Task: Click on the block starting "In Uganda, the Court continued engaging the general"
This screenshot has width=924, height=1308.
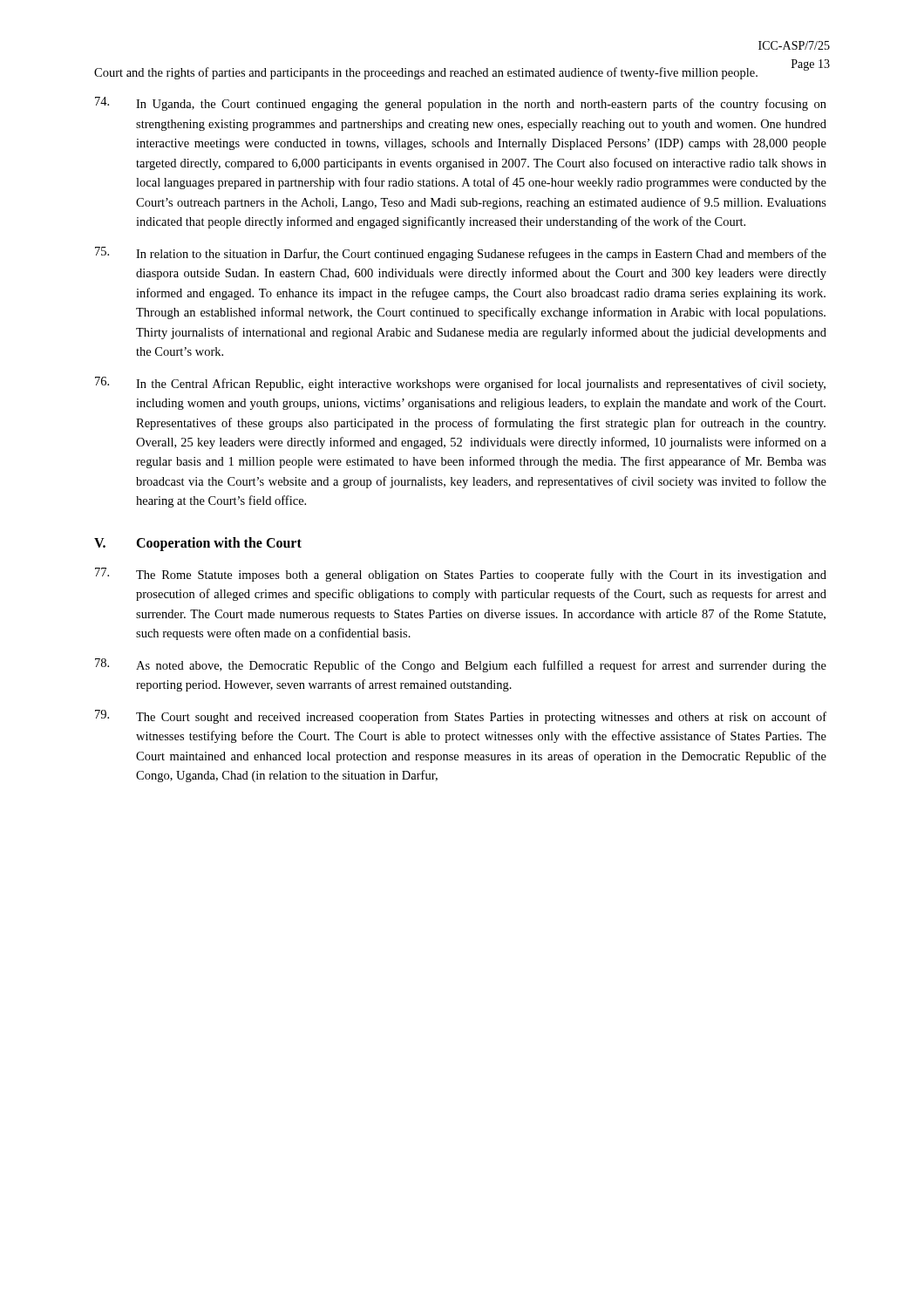Action: tap(460, 163)
